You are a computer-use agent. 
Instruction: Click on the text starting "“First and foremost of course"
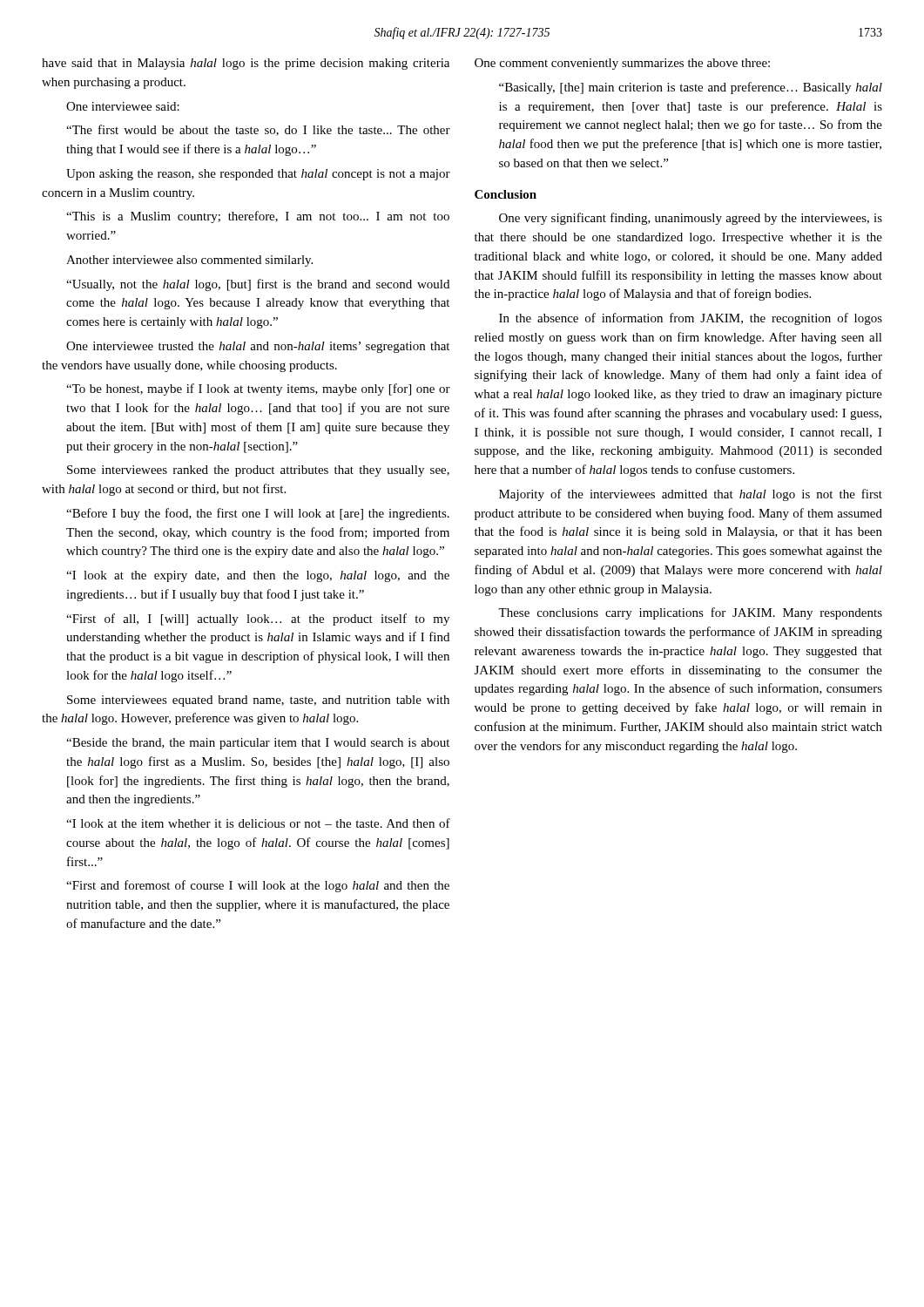click(258, 904)
